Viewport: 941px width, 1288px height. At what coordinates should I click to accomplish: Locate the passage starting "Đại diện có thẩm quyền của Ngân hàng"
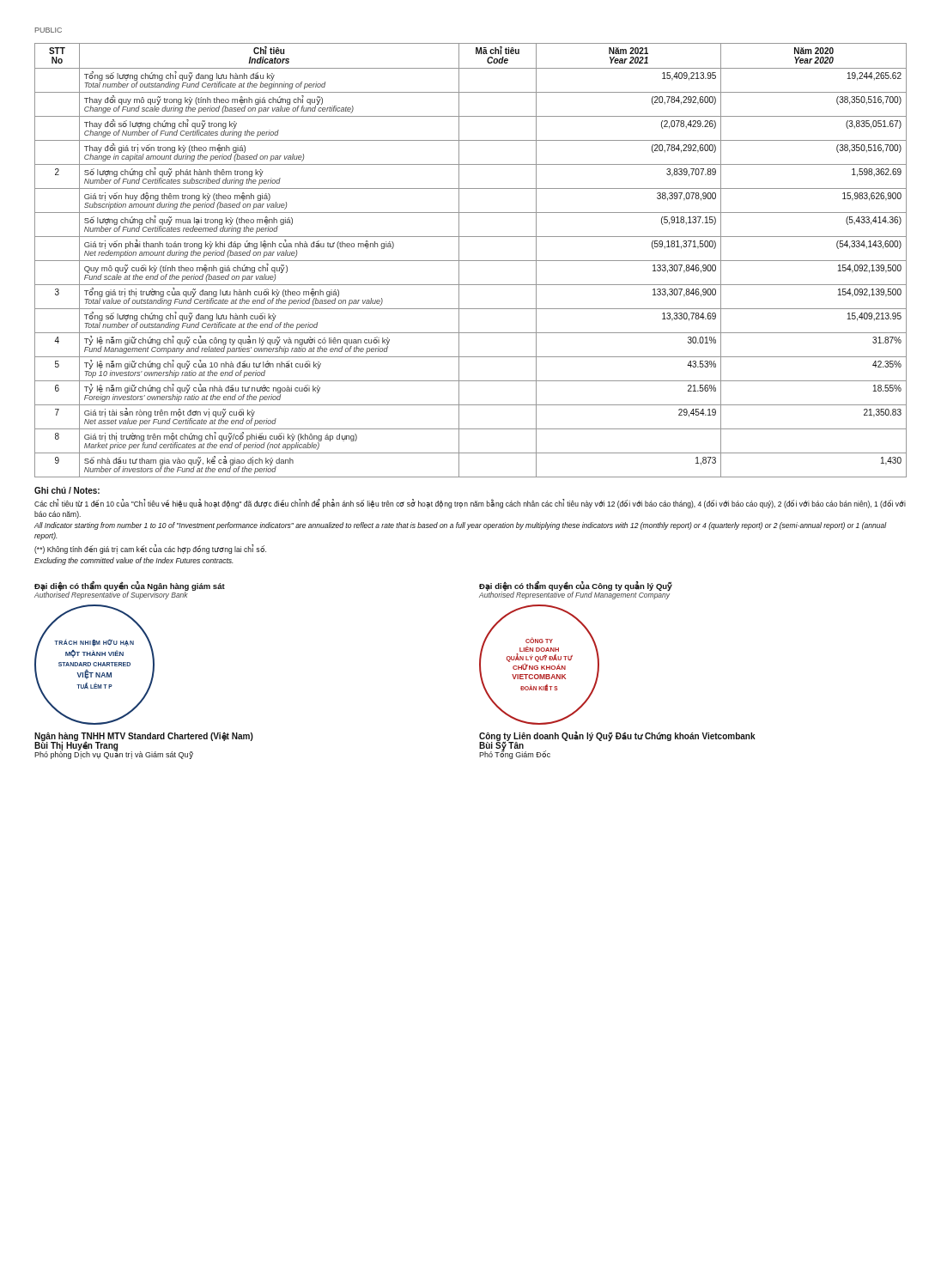(x=129, y=586)
